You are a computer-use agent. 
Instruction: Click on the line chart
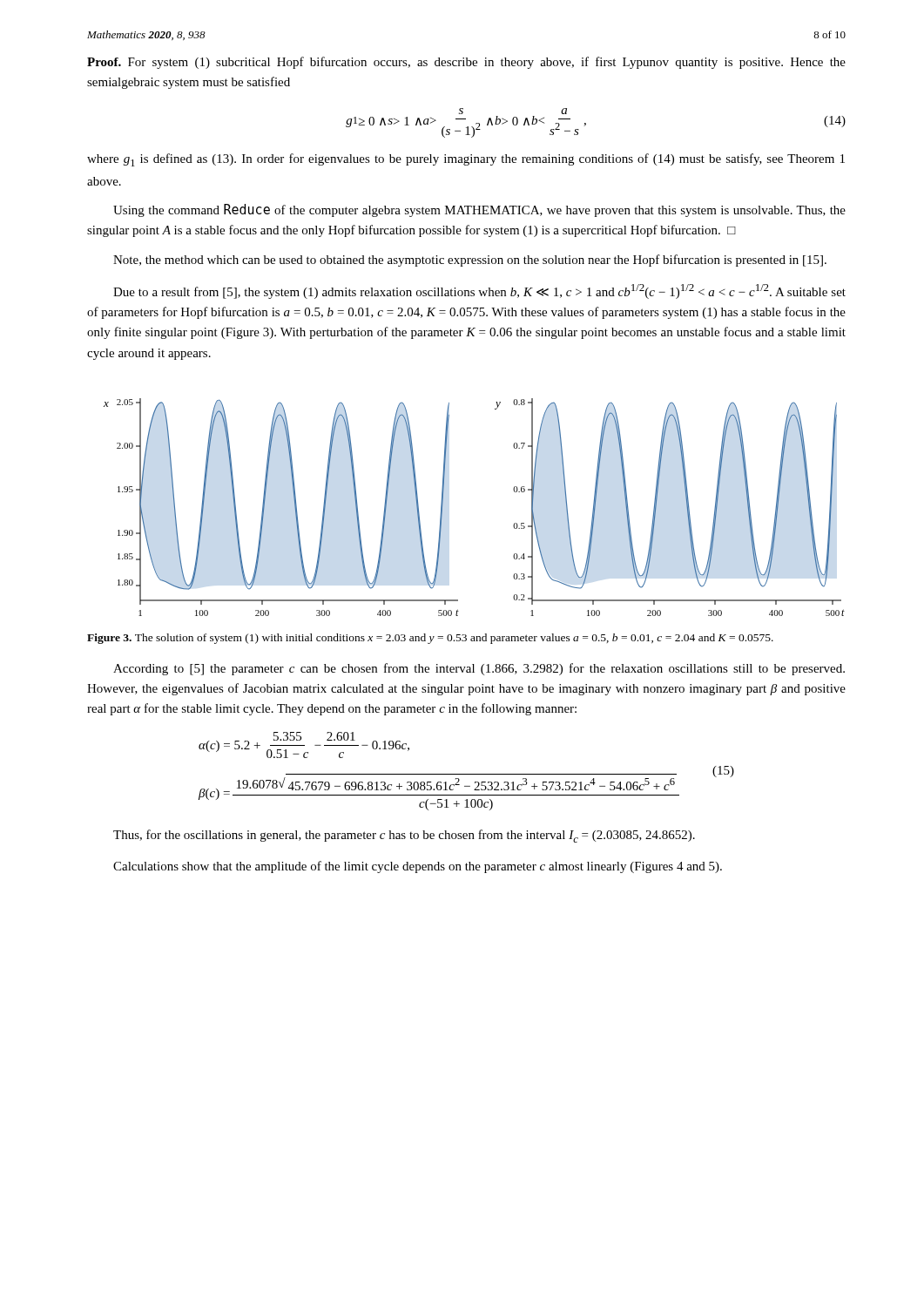pos(466,500)
